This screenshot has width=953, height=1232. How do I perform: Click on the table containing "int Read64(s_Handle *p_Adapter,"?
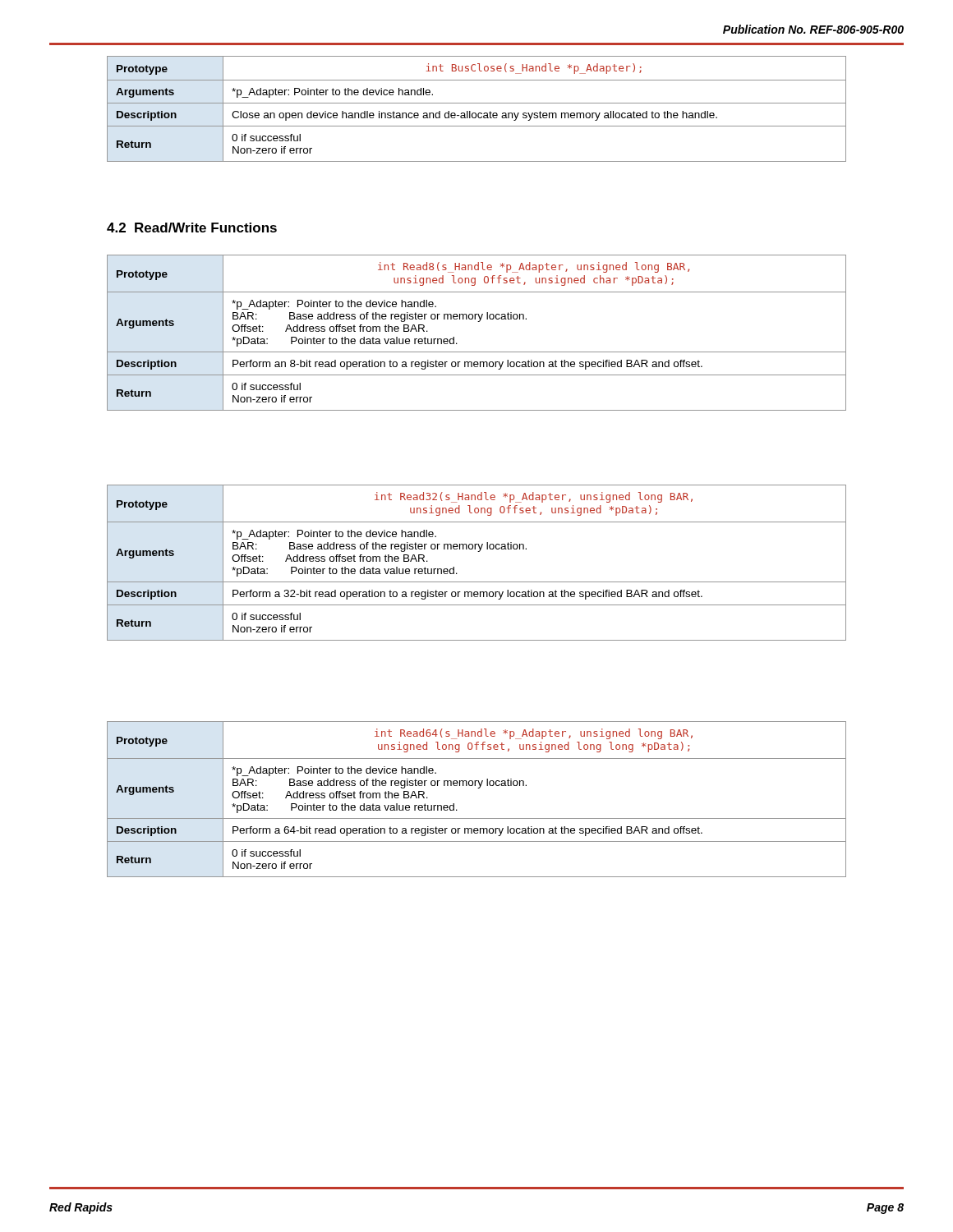pos(476,799)
